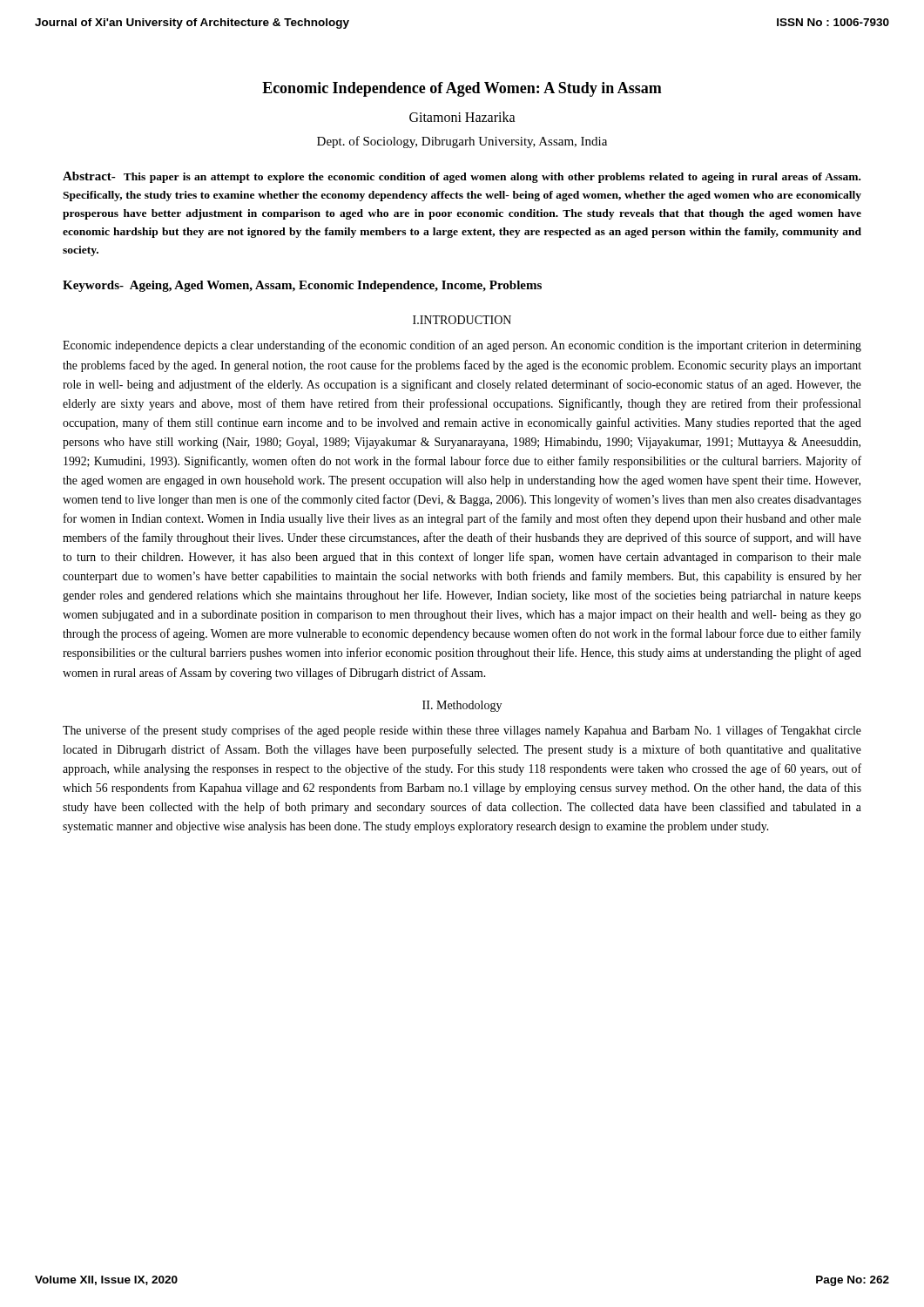The height and width of the screenshot is (1307, 924).
Task: Click on the text starting "II. Methodology"
Action: click(462, 705)
